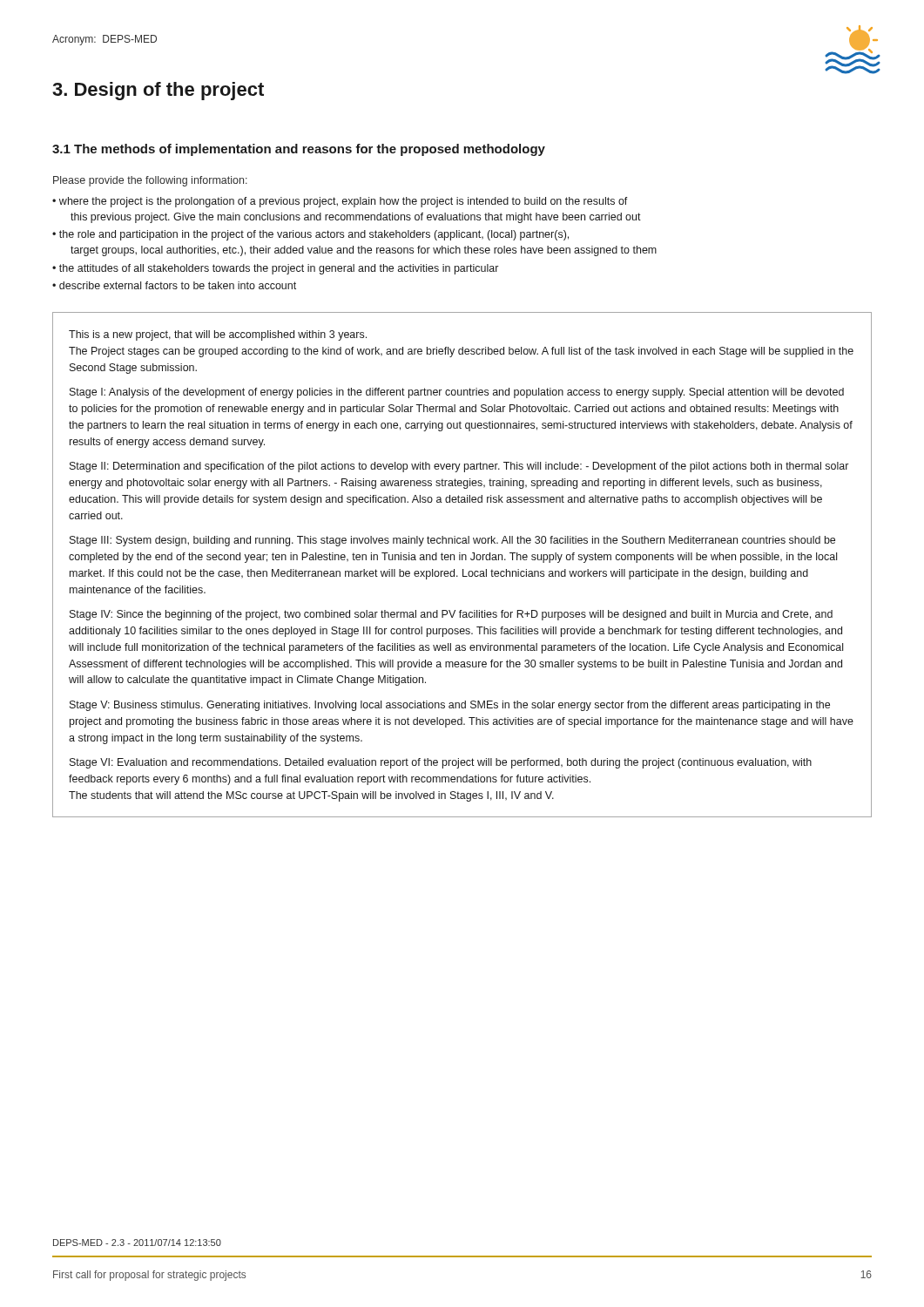Find the text block starting "Please provide the following information:"

click(150, 180)
